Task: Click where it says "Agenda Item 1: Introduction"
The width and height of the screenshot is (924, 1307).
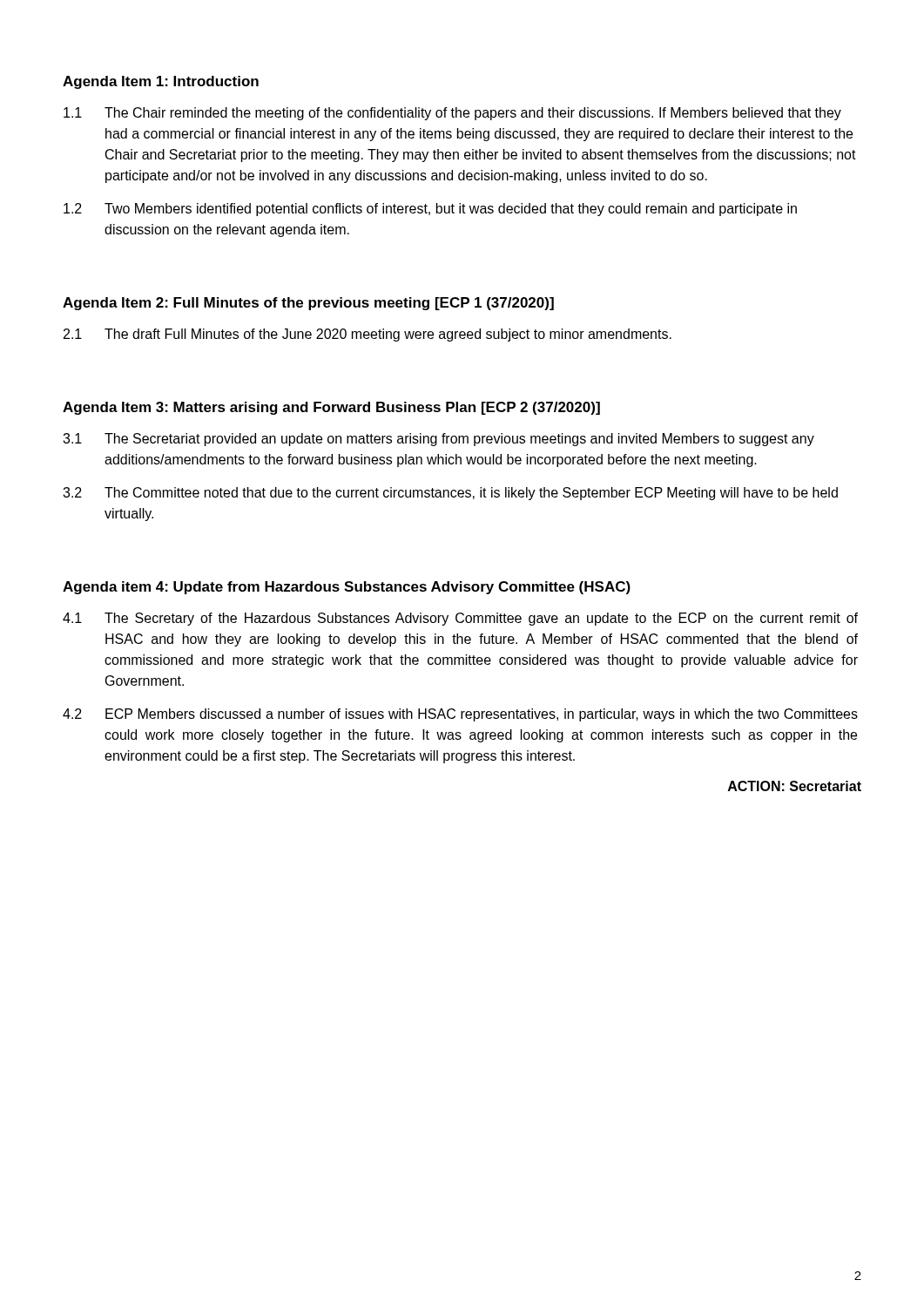Action: [x=161, y=81]
